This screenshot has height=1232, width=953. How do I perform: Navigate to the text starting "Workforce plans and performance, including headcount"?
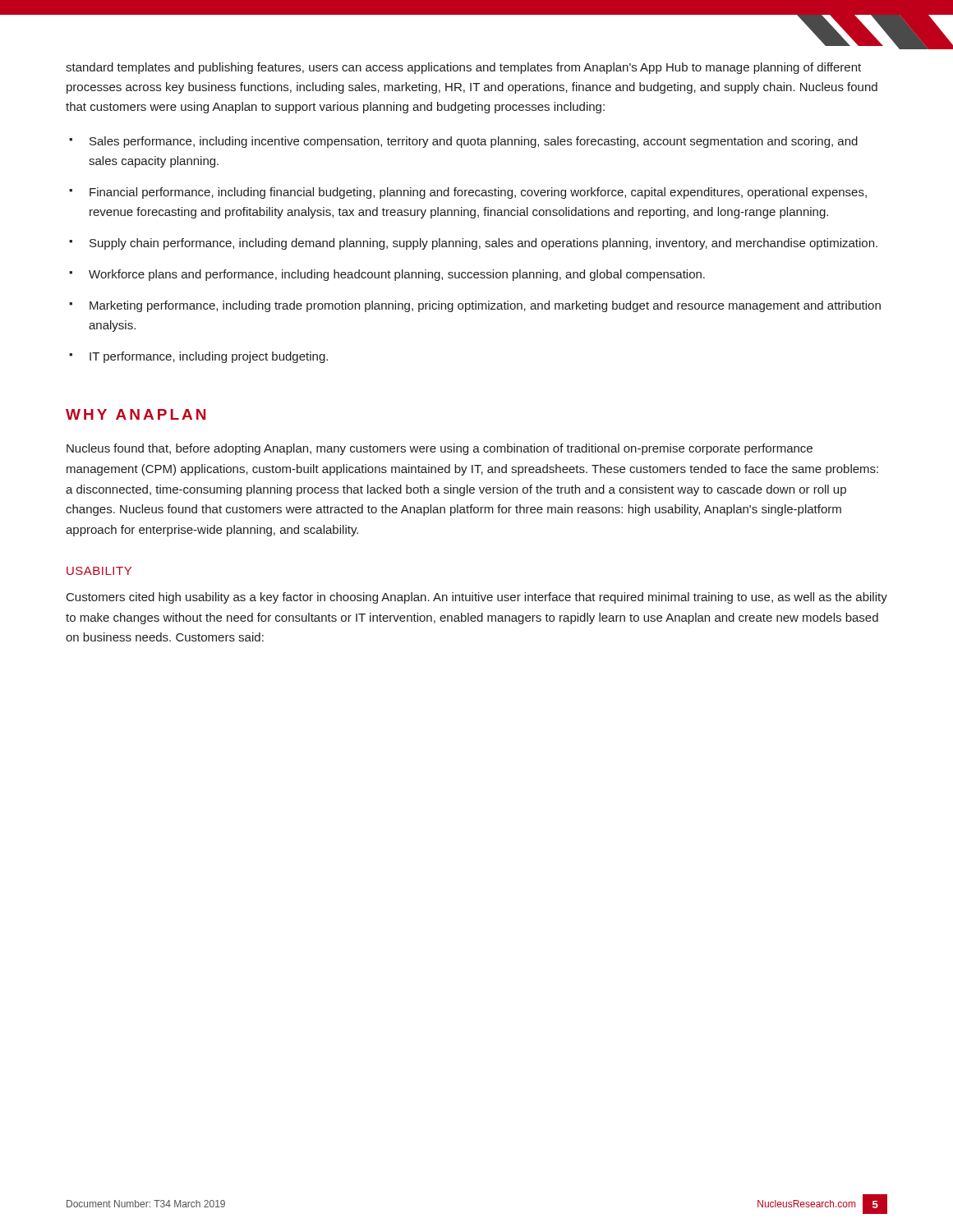(397, 274)
